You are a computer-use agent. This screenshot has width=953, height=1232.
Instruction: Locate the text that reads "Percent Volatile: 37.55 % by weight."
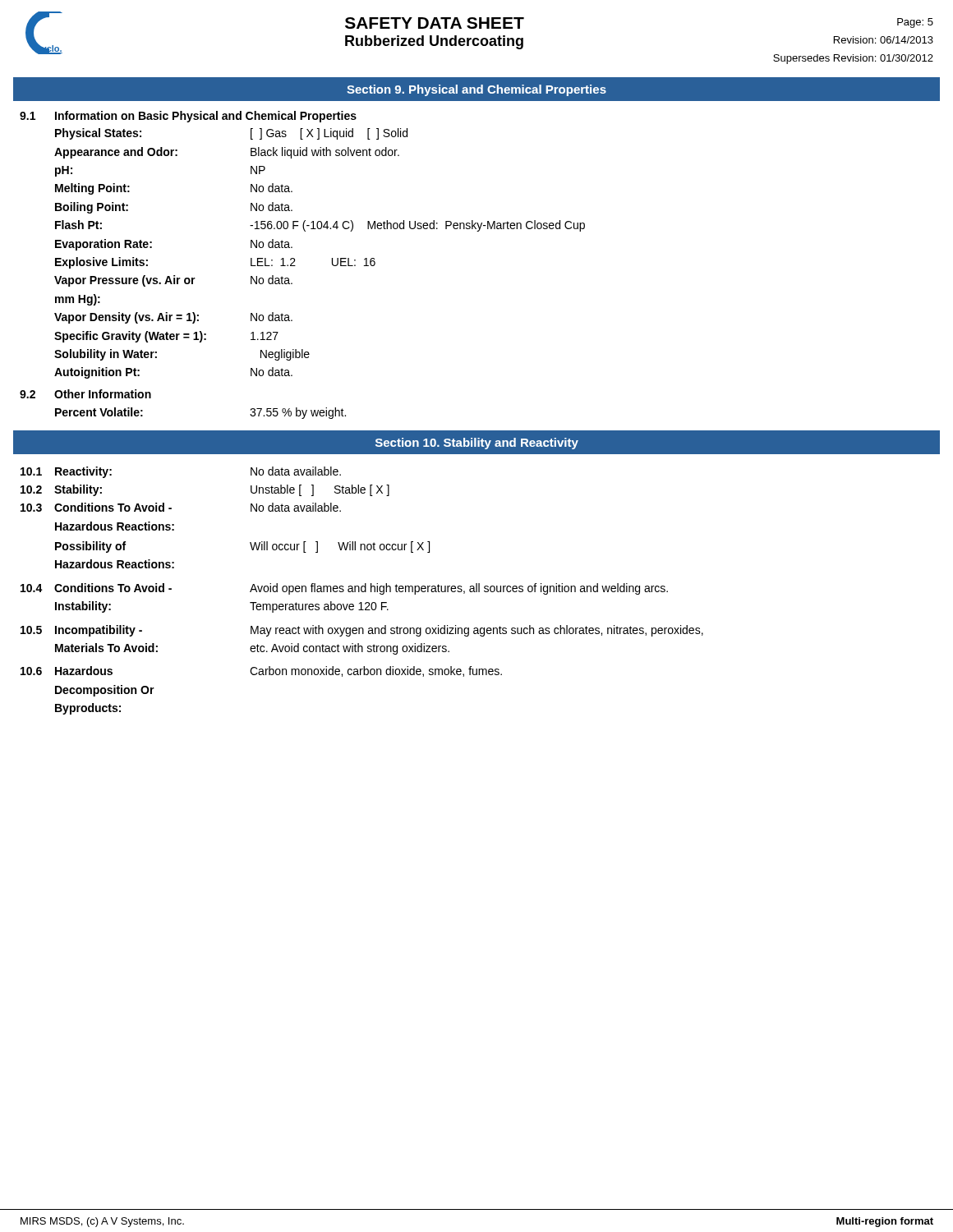[x=94, y=413]
